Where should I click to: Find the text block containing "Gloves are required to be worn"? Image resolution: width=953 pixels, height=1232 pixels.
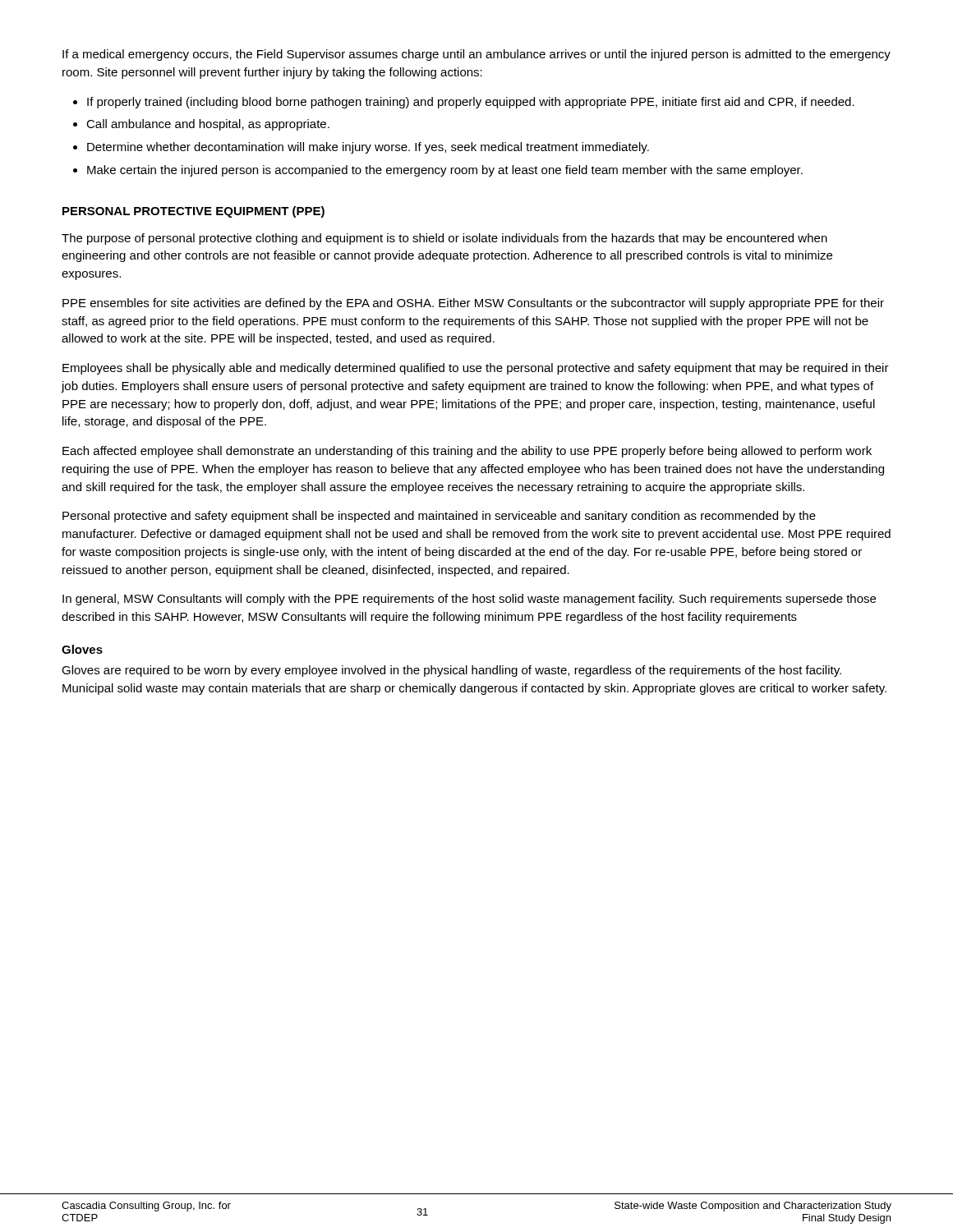tap(475, 679)
